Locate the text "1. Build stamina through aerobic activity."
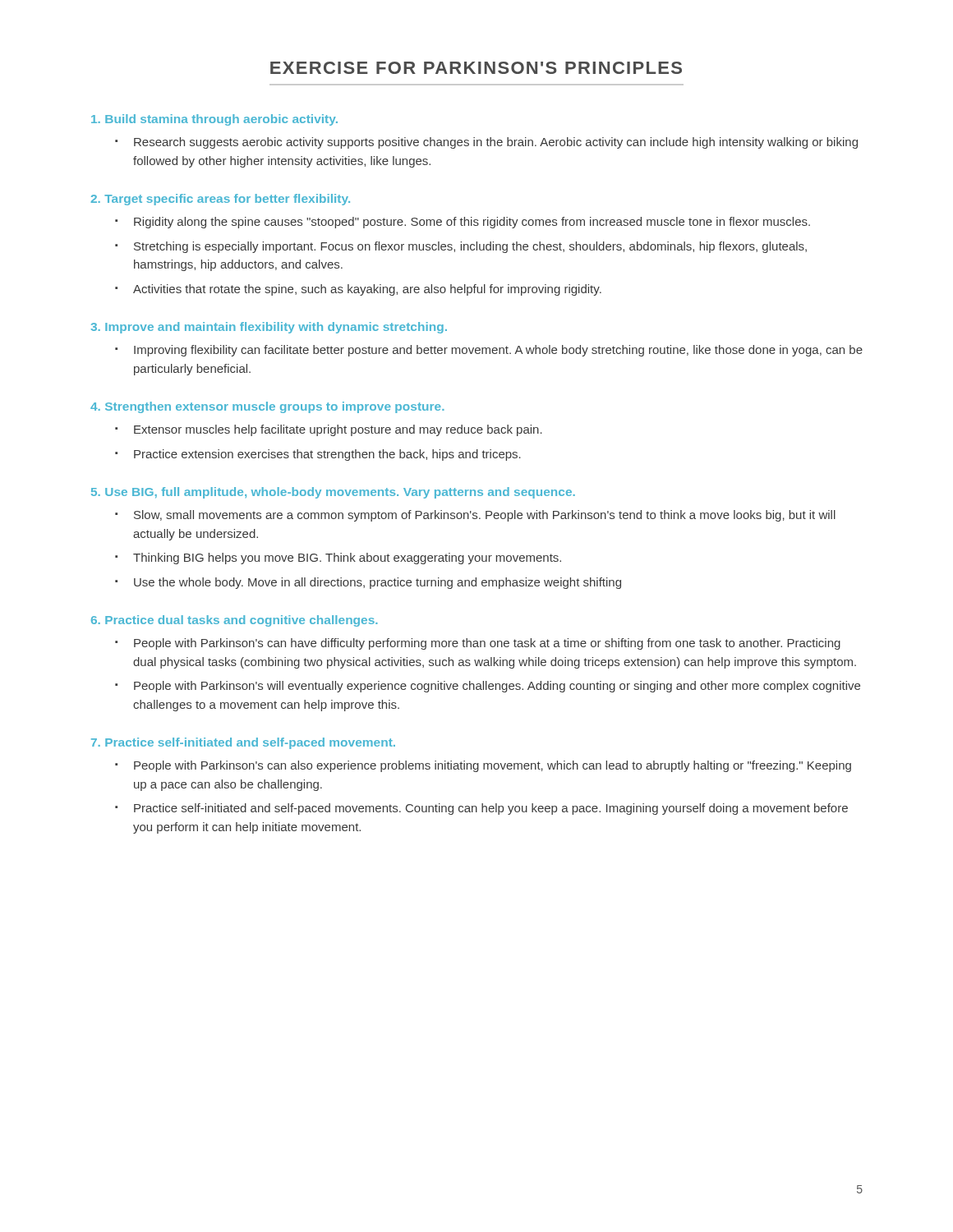 point(214,119)
